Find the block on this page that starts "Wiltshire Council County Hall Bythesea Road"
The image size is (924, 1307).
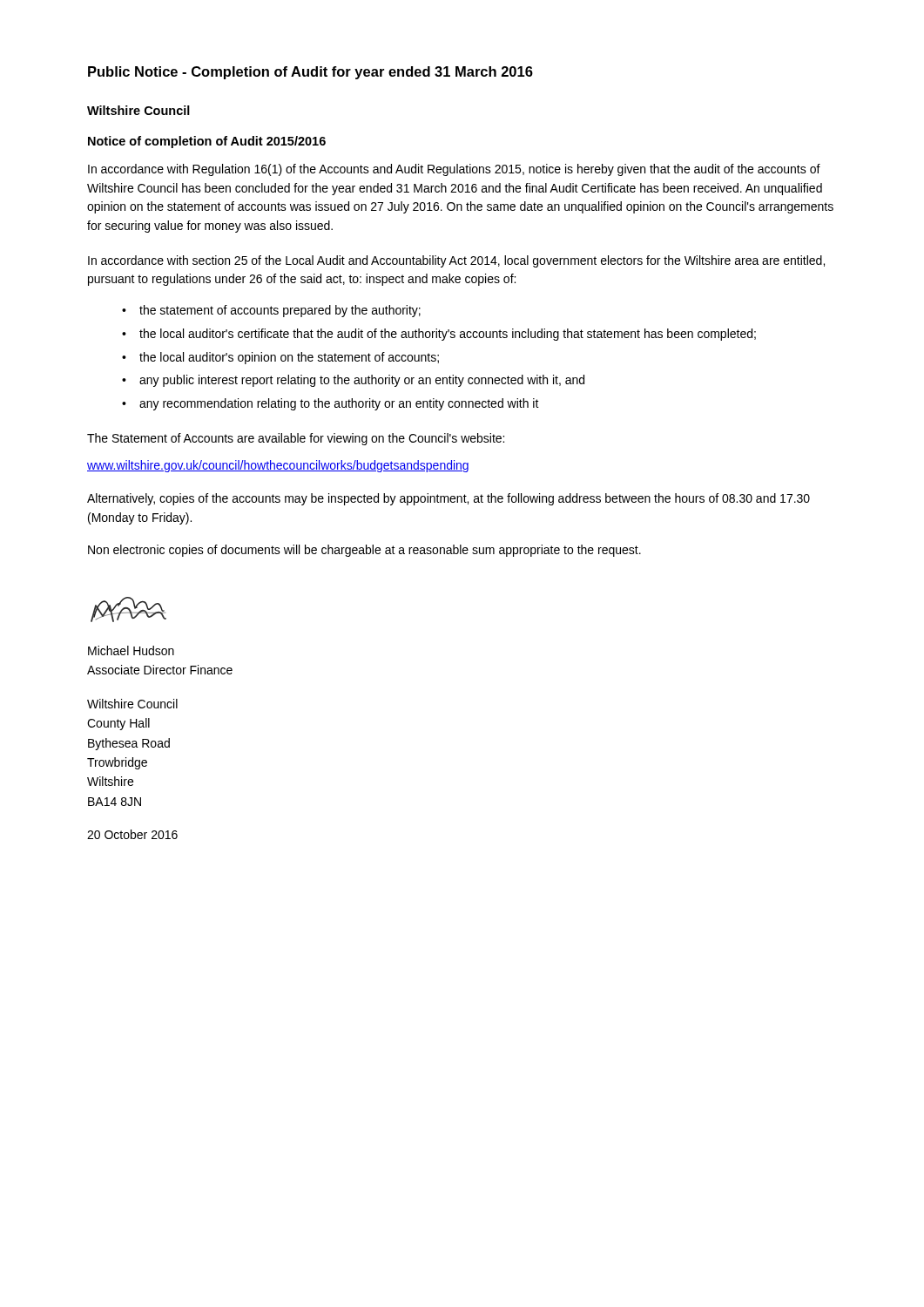click(x=133, y=753)
